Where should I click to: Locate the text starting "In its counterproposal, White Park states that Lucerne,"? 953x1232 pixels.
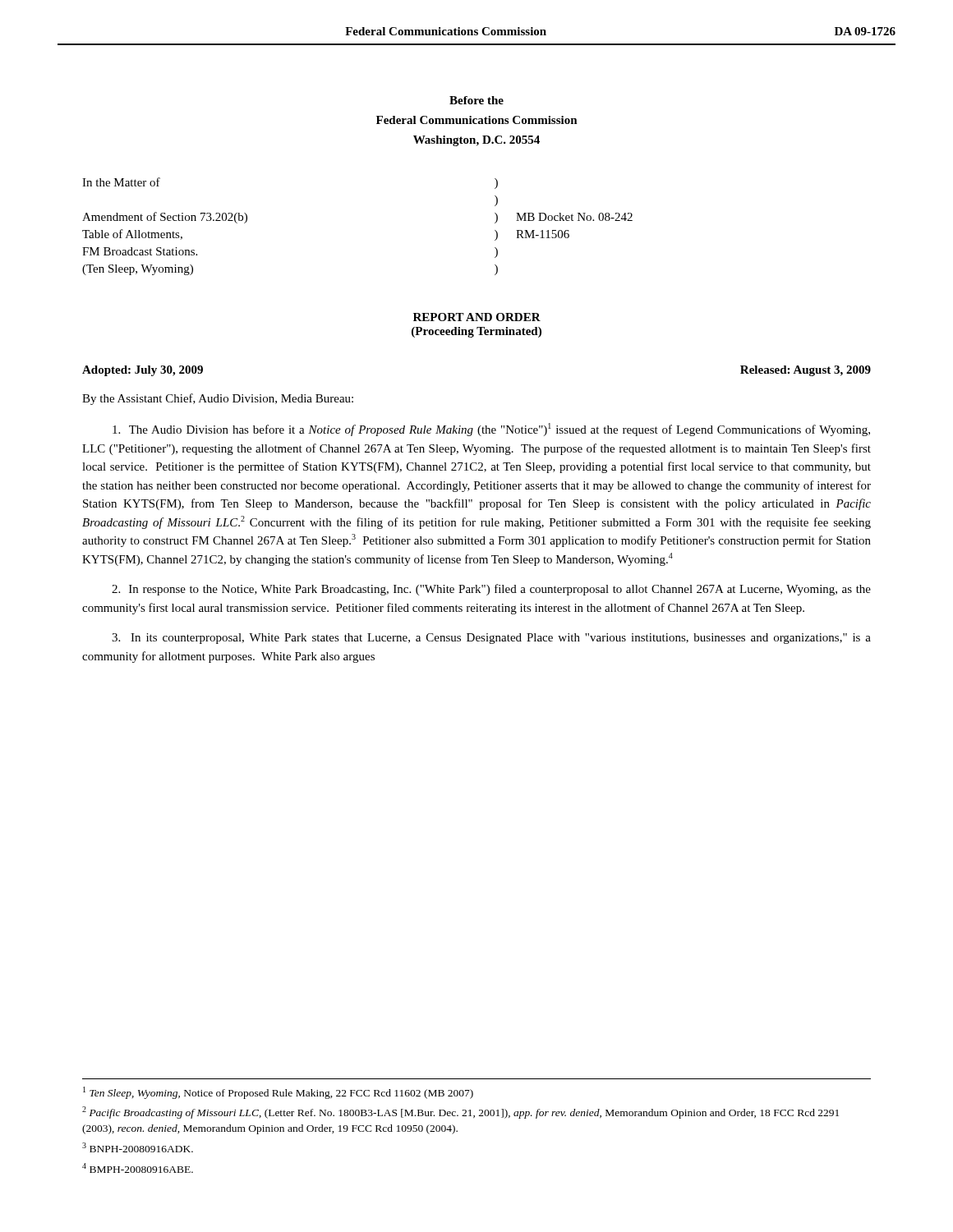click(x=476, y=647)
